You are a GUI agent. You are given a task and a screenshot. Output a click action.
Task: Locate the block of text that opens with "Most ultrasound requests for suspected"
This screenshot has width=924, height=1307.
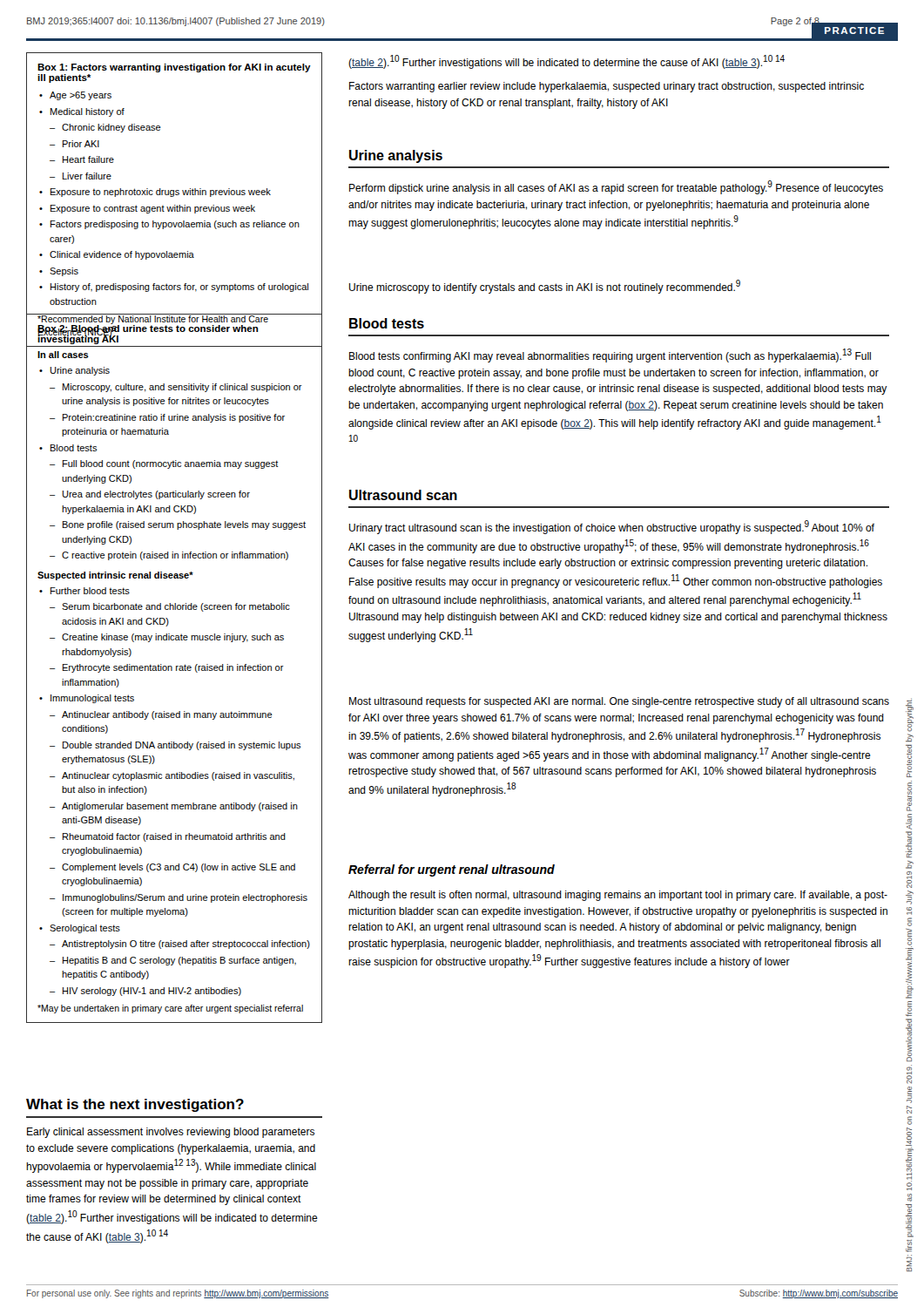point(619,746)
